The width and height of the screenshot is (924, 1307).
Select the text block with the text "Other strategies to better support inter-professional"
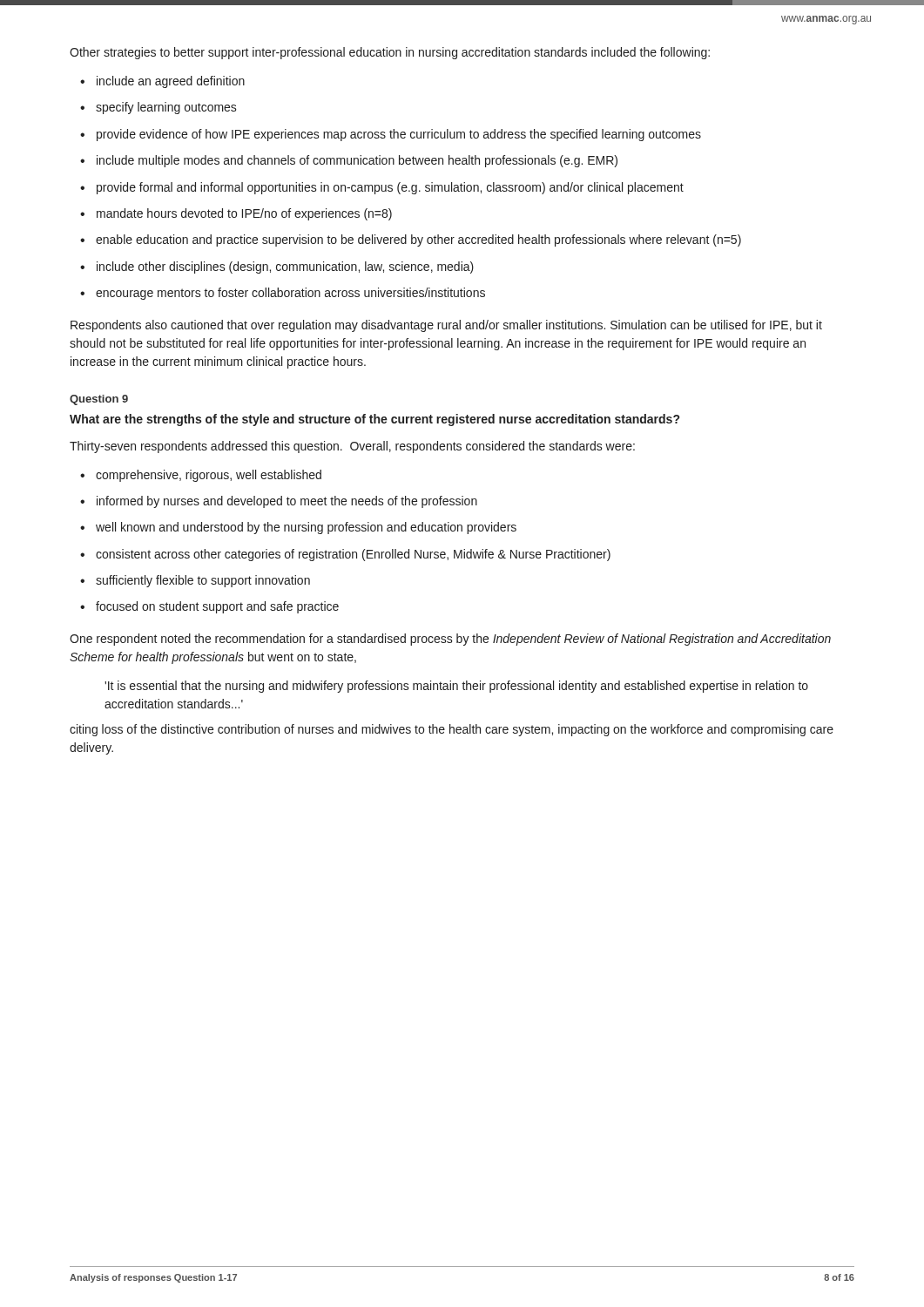pyautogui.click(x=390, y=52)
